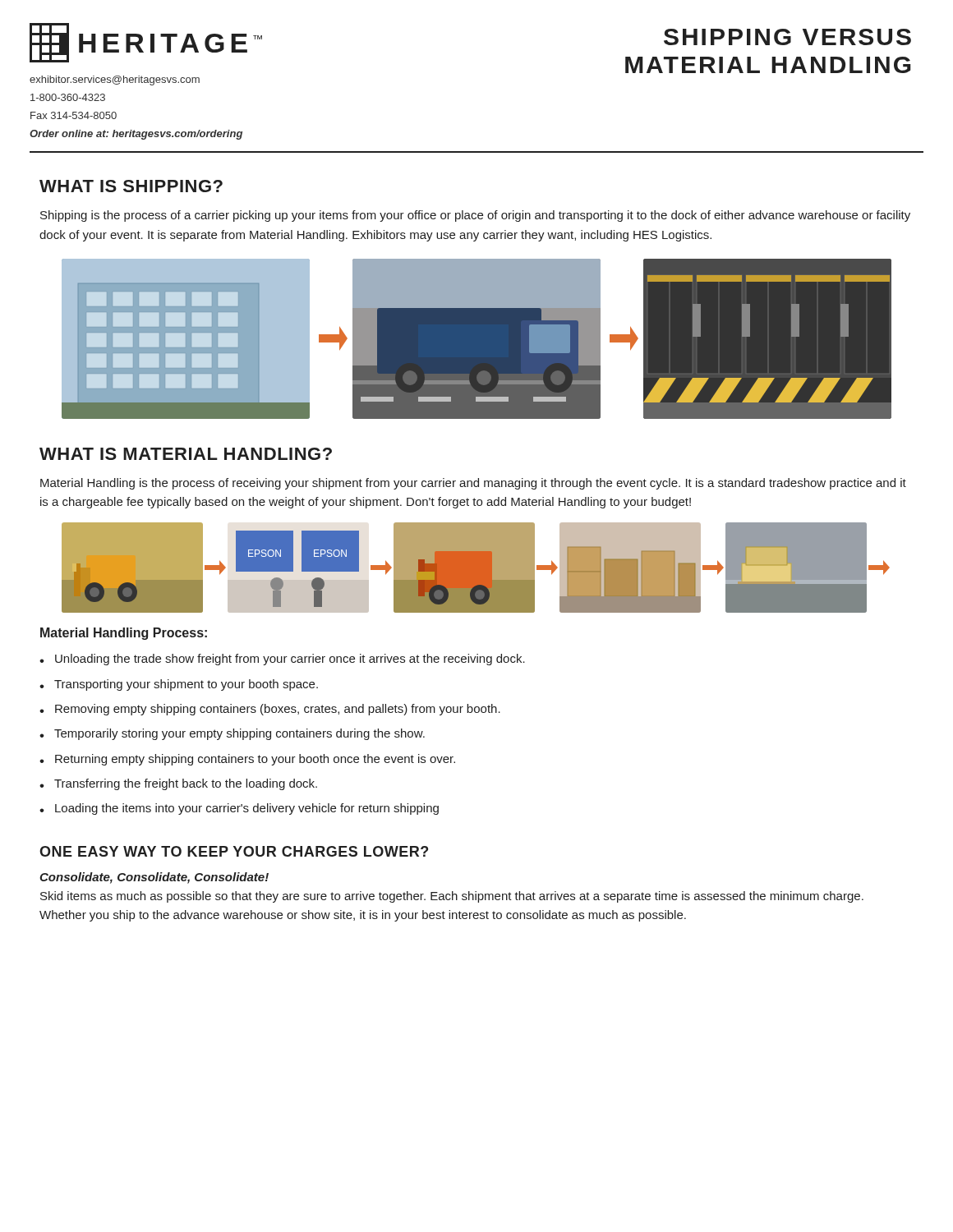The height and width of the screenshot is (1232, 953).
Task: Find the block on this page that starts "Consolidate, Consolidate, Consolidate! Skid items as much"
Action: click(x=452, y=896)
